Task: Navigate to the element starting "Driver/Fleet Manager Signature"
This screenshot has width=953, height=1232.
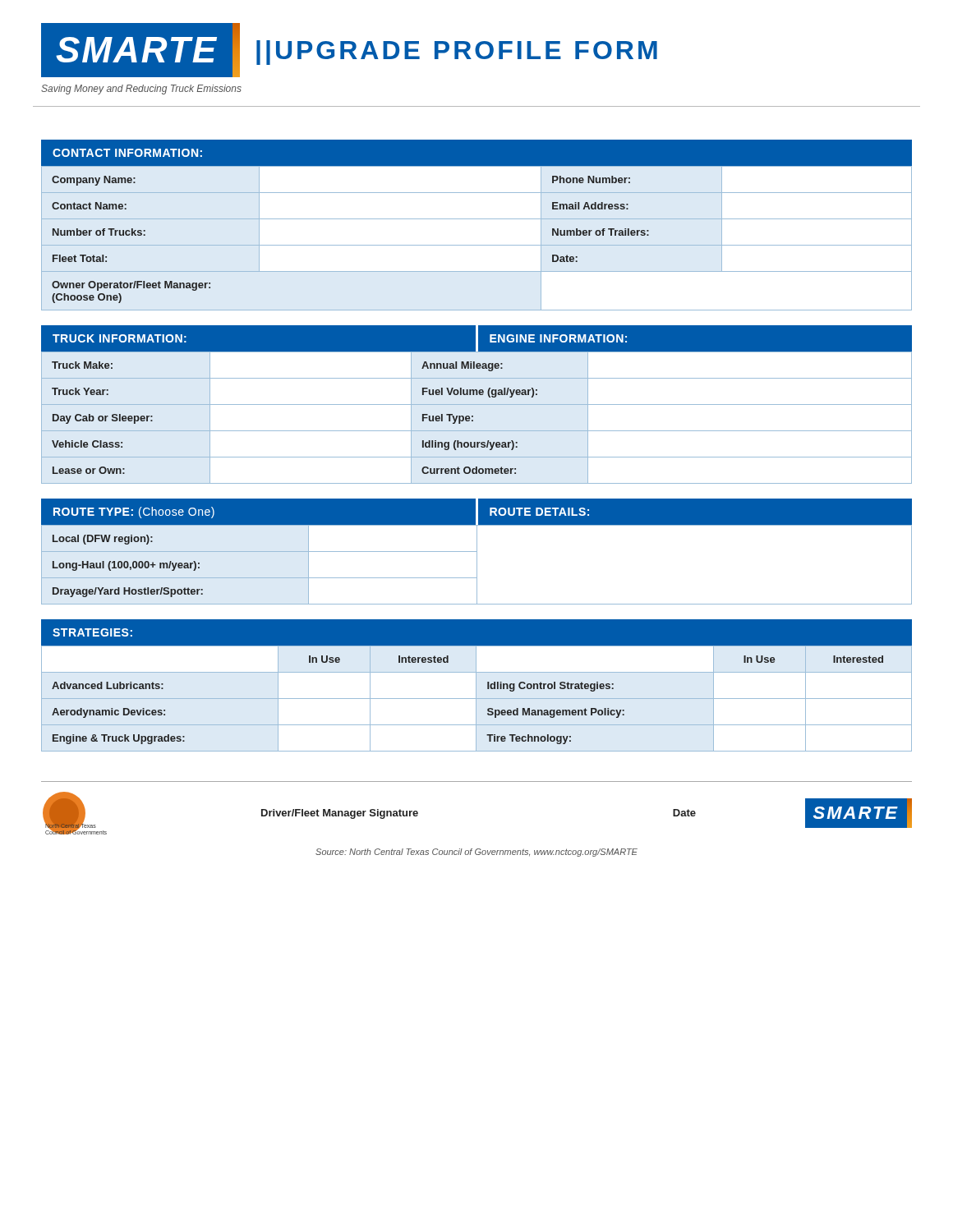Action: coord(339,813)
